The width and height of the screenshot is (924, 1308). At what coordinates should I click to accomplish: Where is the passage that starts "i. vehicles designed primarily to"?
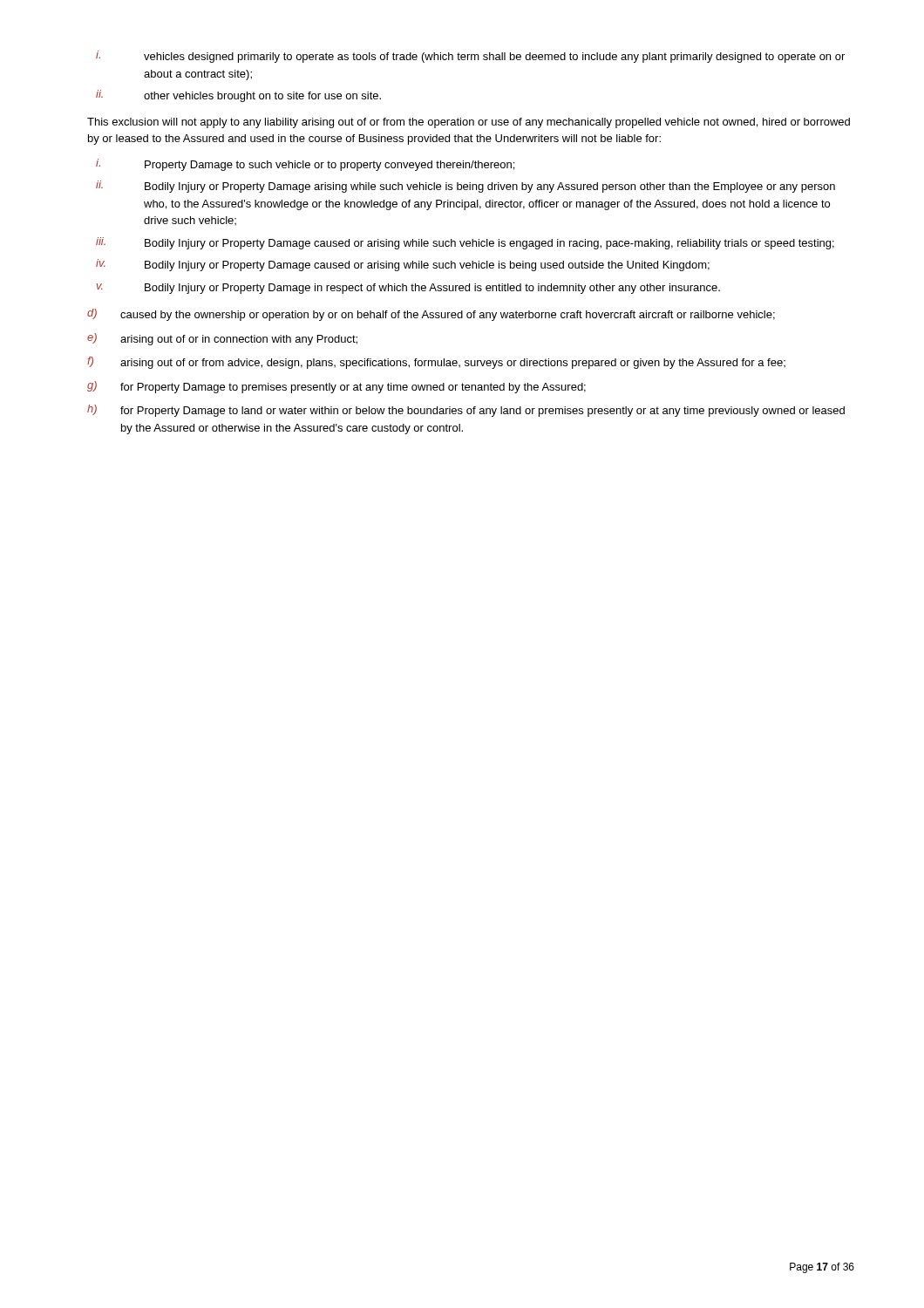coord(471,65)
